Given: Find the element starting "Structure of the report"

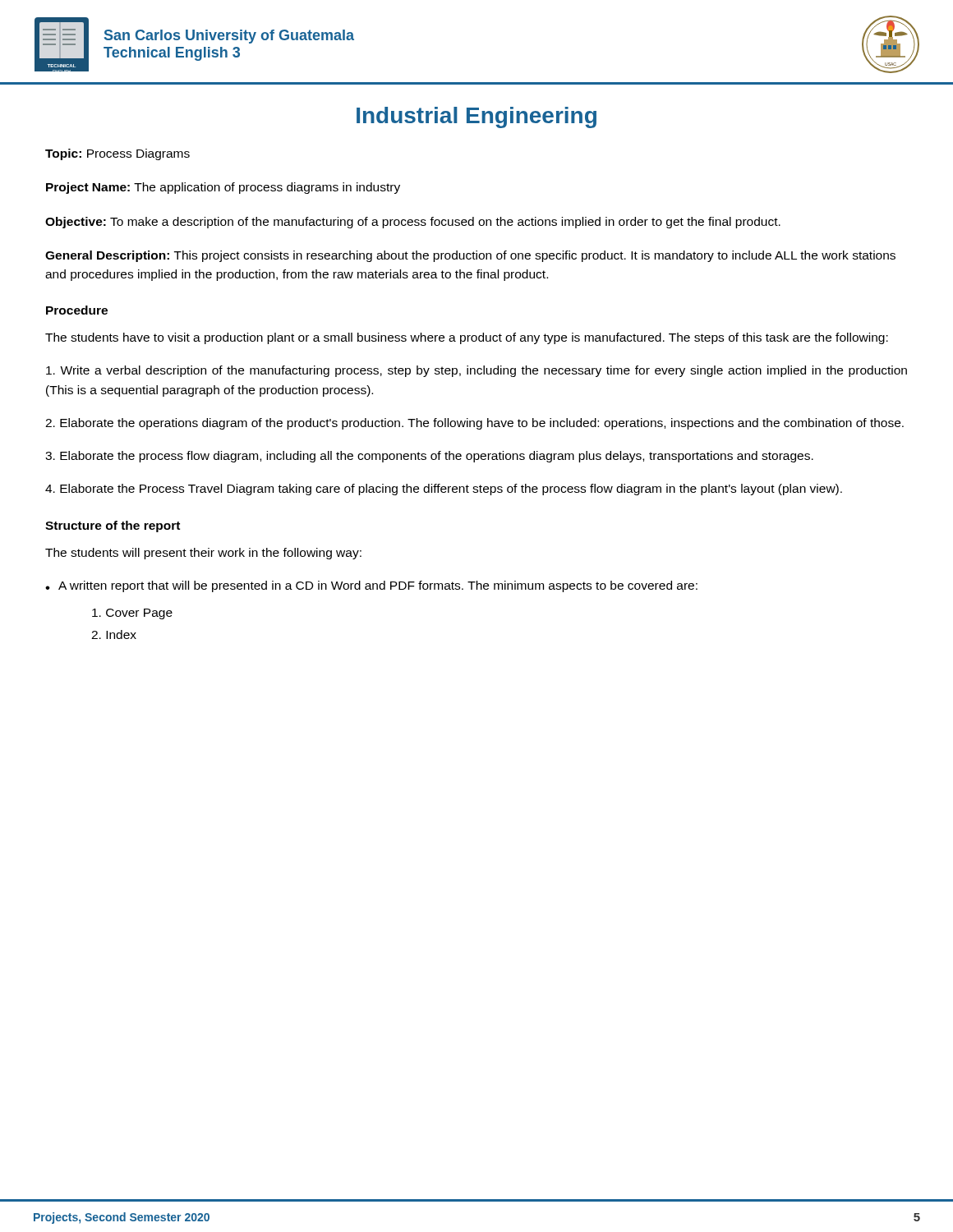Looking at the screenshot, I should (113, 526).
